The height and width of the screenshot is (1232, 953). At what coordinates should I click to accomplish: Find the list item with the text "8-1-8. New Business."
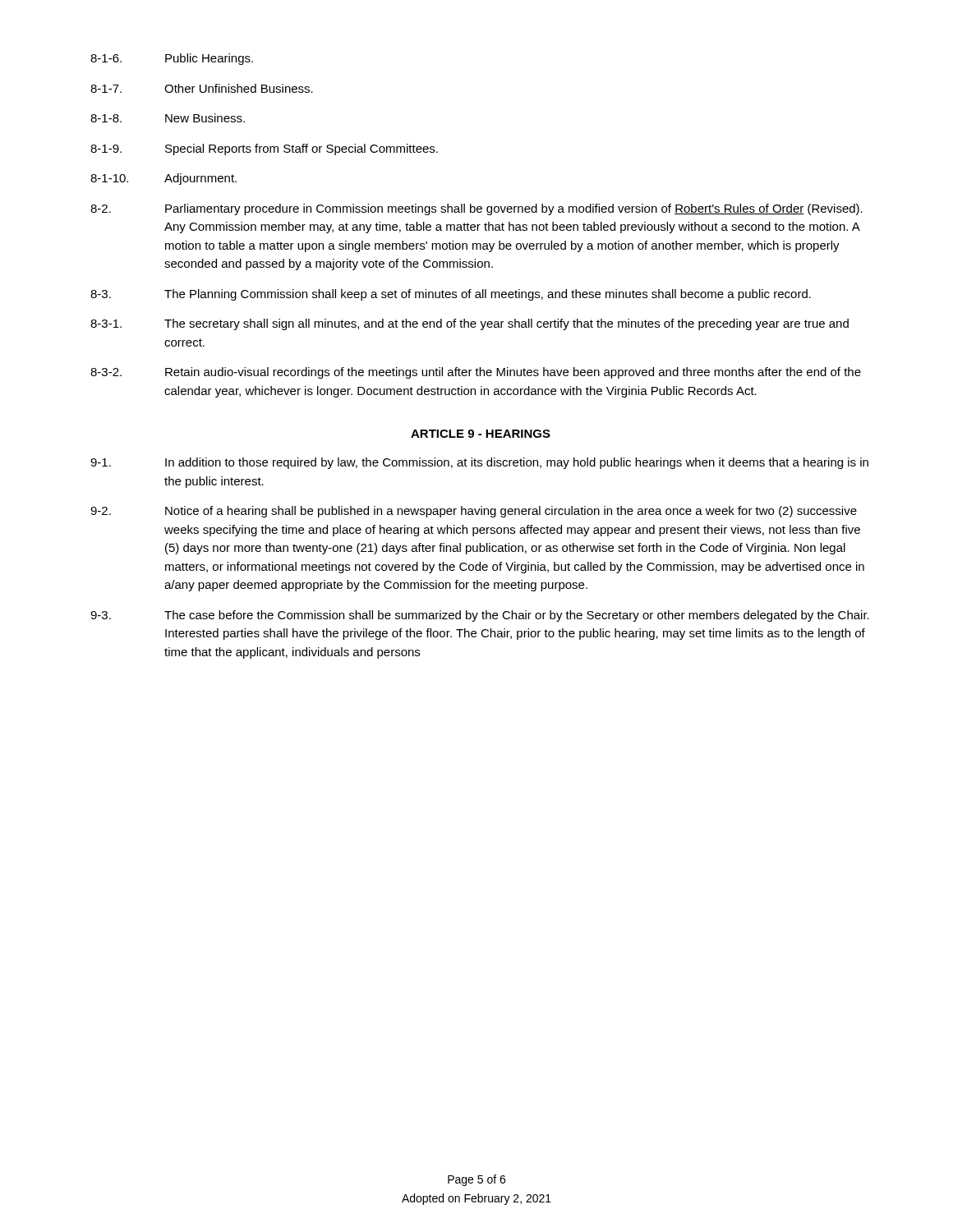[x=168, y=118]
